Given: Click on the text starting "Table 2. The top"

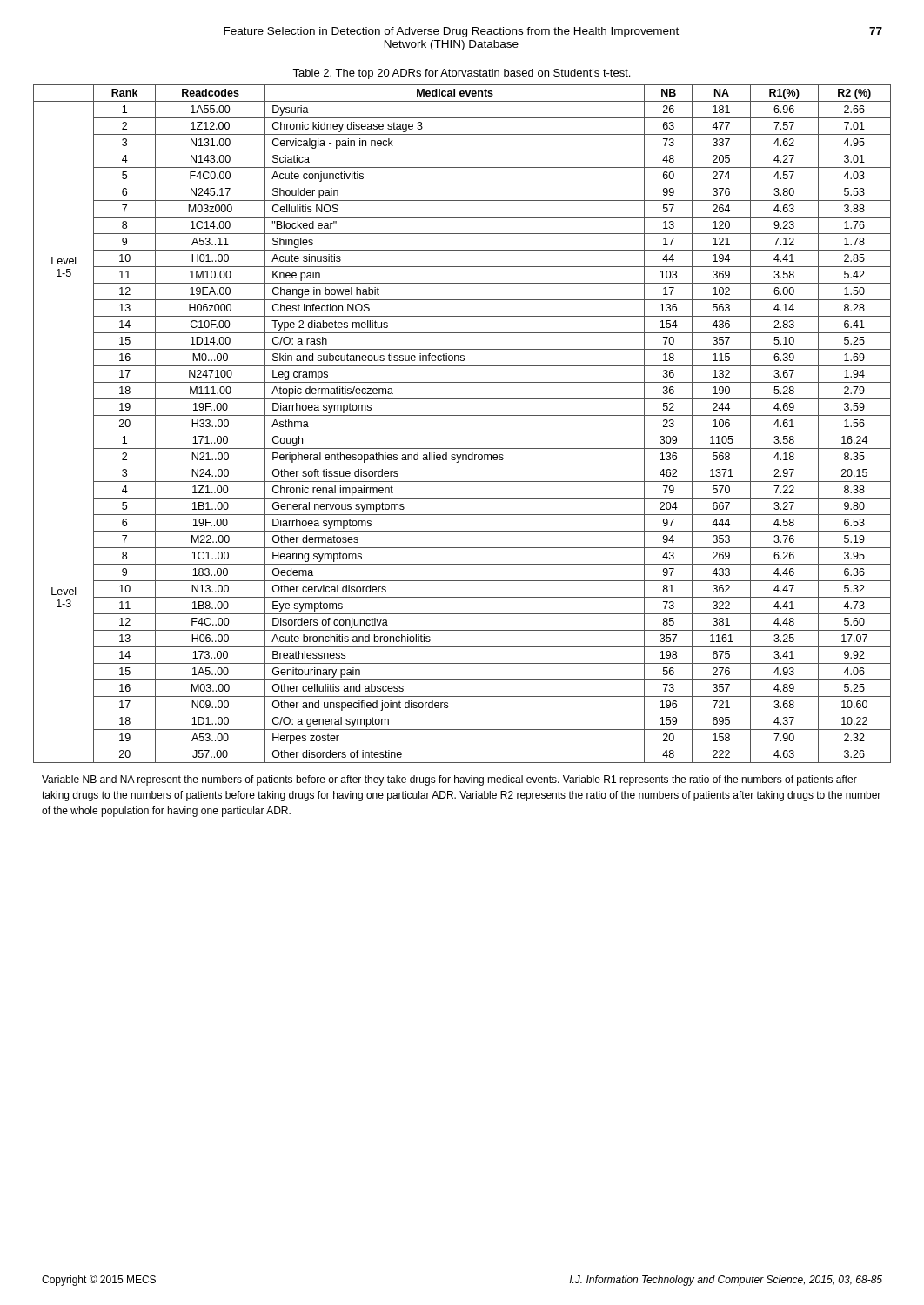Looking at the screenshot, I should 462,73.
